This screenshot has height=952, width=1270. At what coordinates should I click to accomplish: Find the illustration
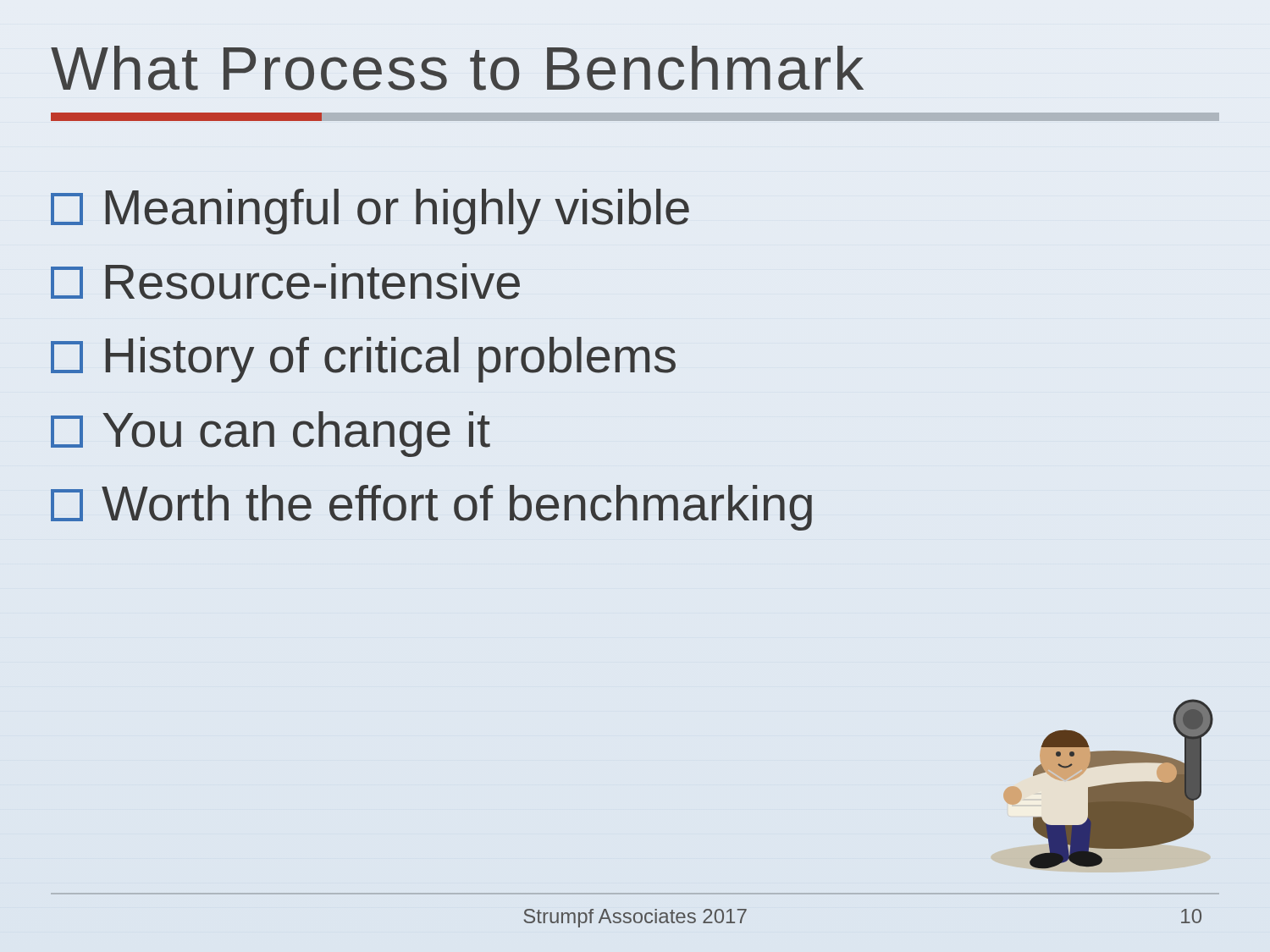[x=1088, y=757]
